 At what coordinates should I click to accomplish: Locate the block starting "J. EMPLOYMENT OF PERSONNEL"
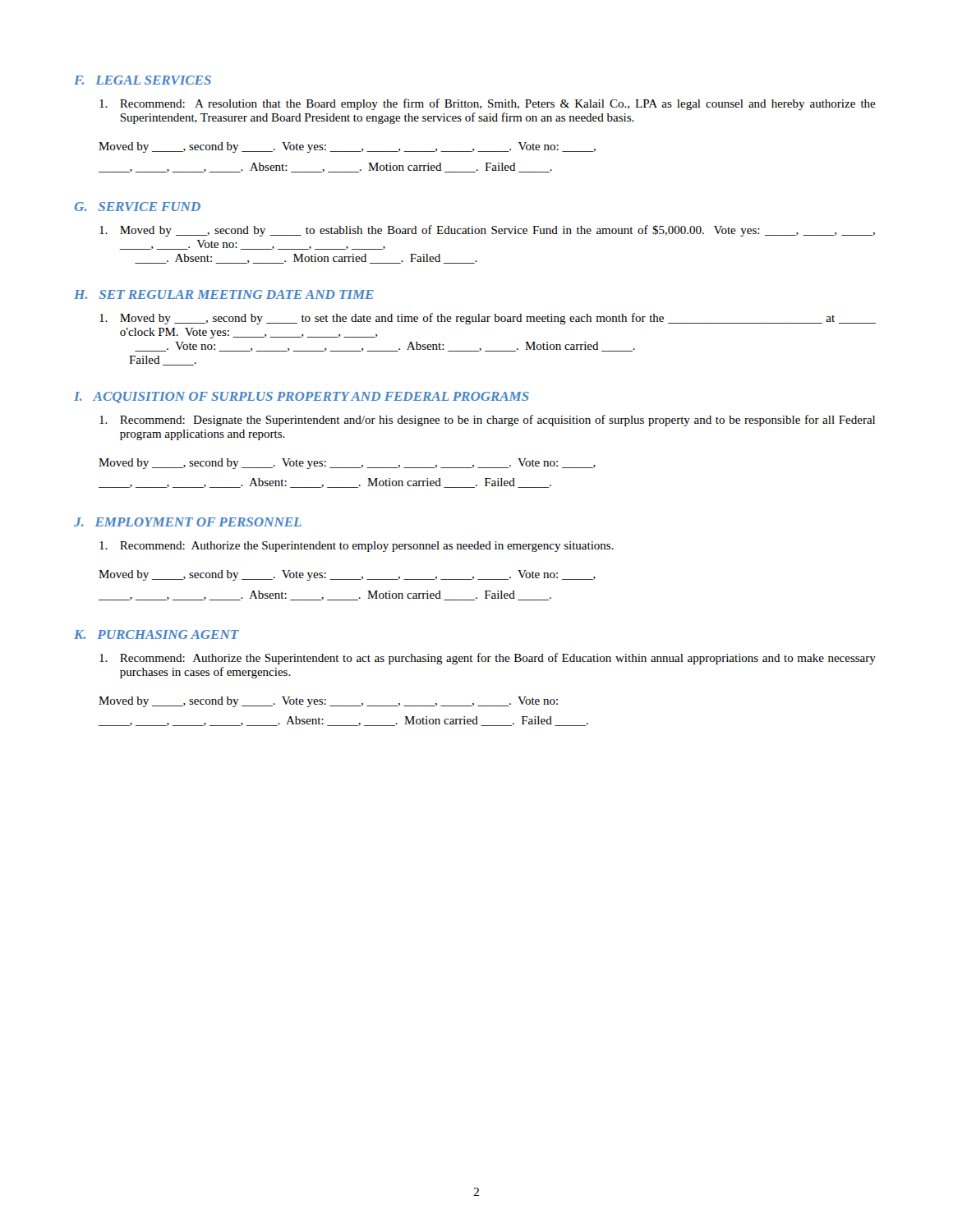coord(188,522)
